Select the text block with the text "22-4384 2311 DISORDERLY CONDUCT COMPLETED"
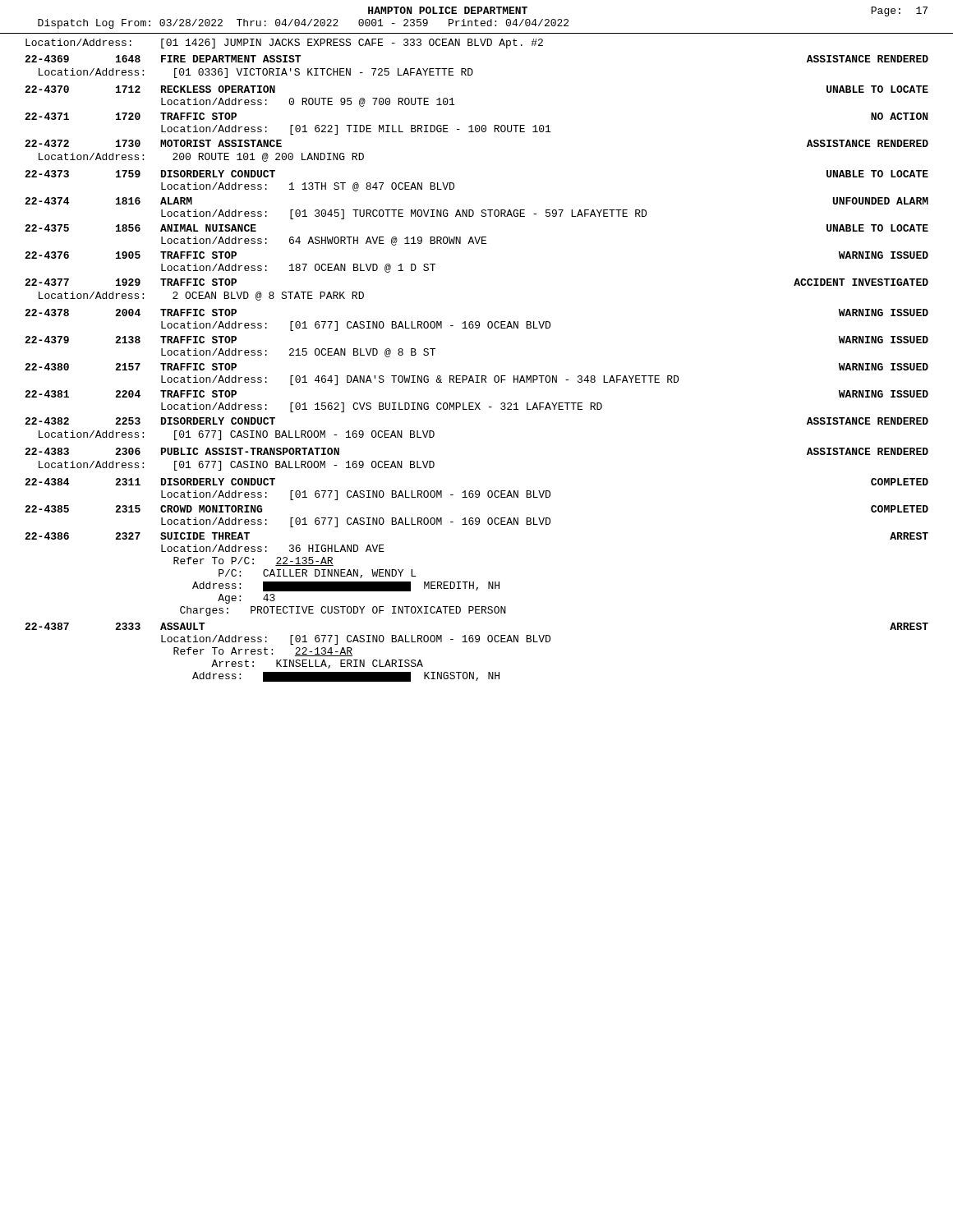953x1232 pixels. point(476,489)
